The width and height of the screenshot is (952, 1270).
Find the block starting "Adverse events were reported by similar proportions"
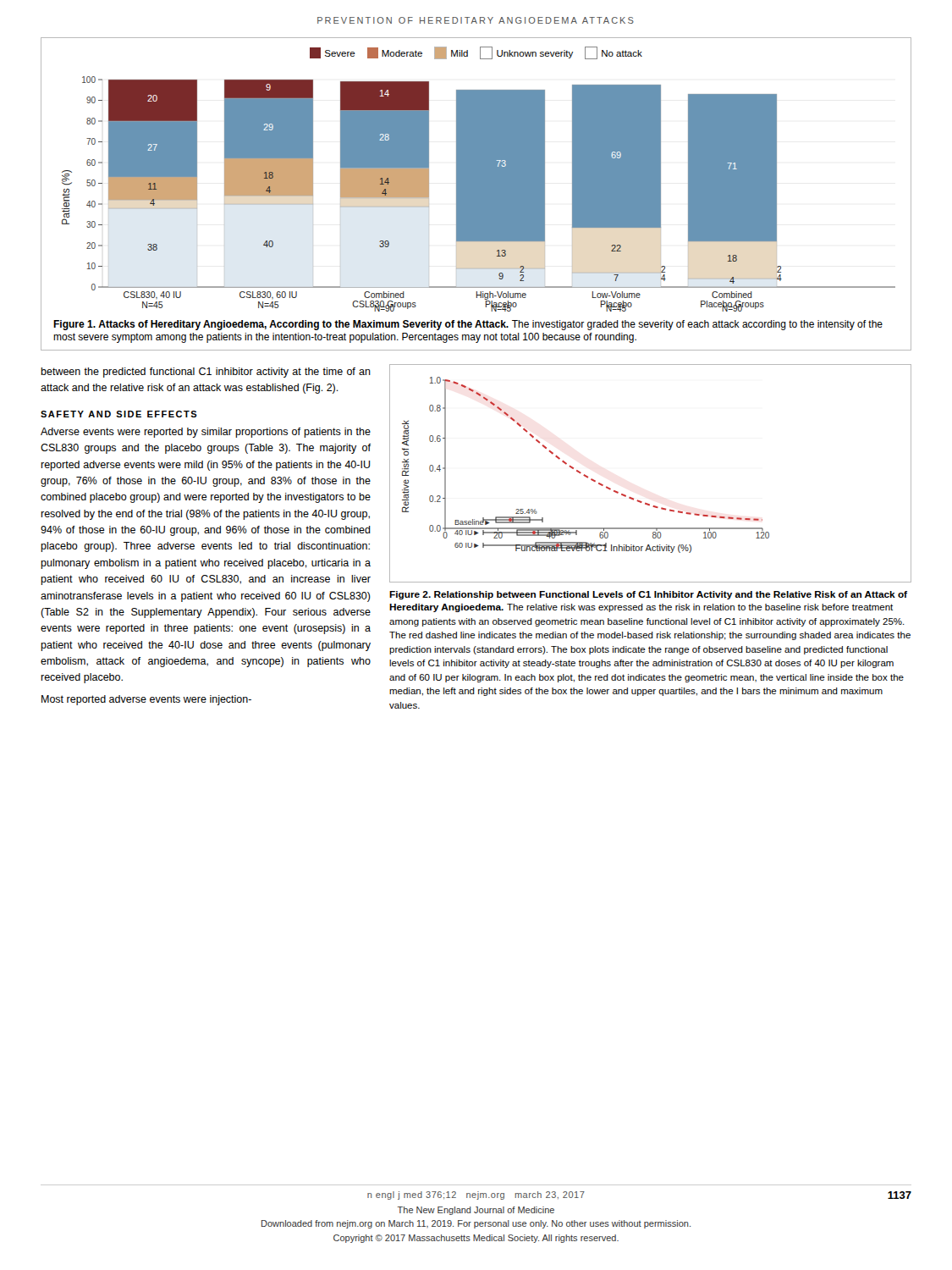point(206,555)
